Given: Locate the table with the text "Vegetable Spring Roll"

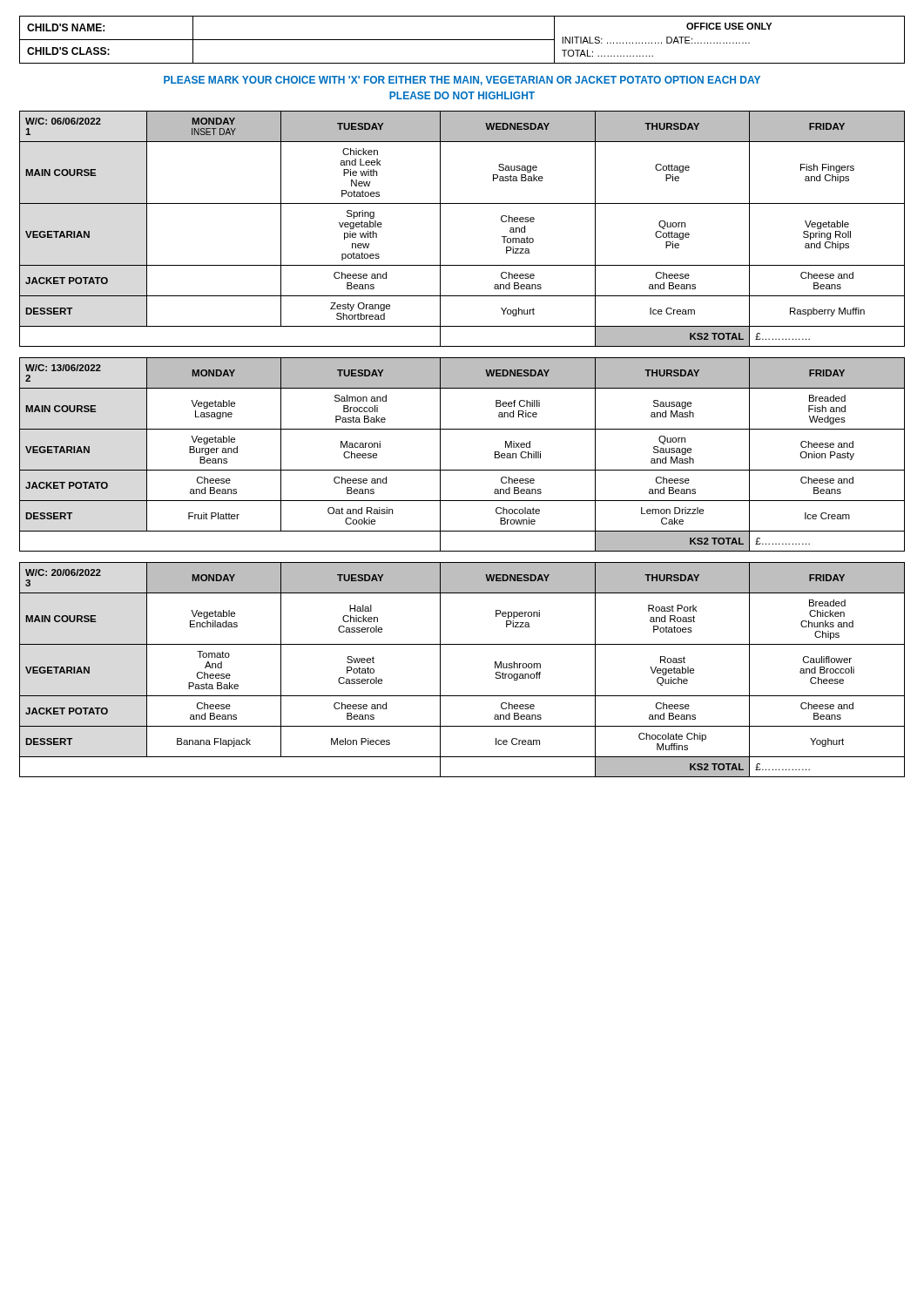Looking at the screenshot, I should click(462, 229).
